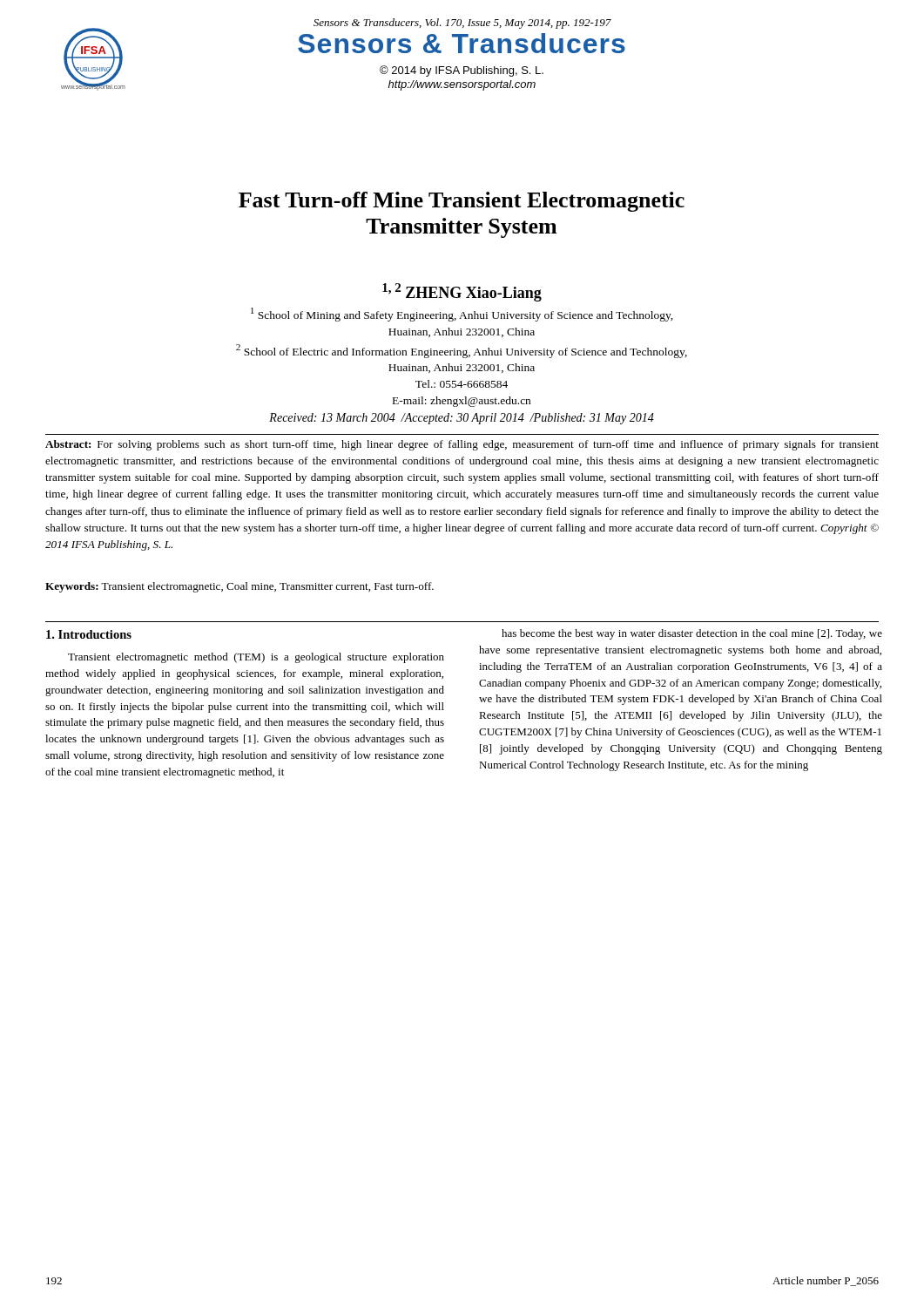Point to the region starting "has become the best way"

(x=681, y=700)
